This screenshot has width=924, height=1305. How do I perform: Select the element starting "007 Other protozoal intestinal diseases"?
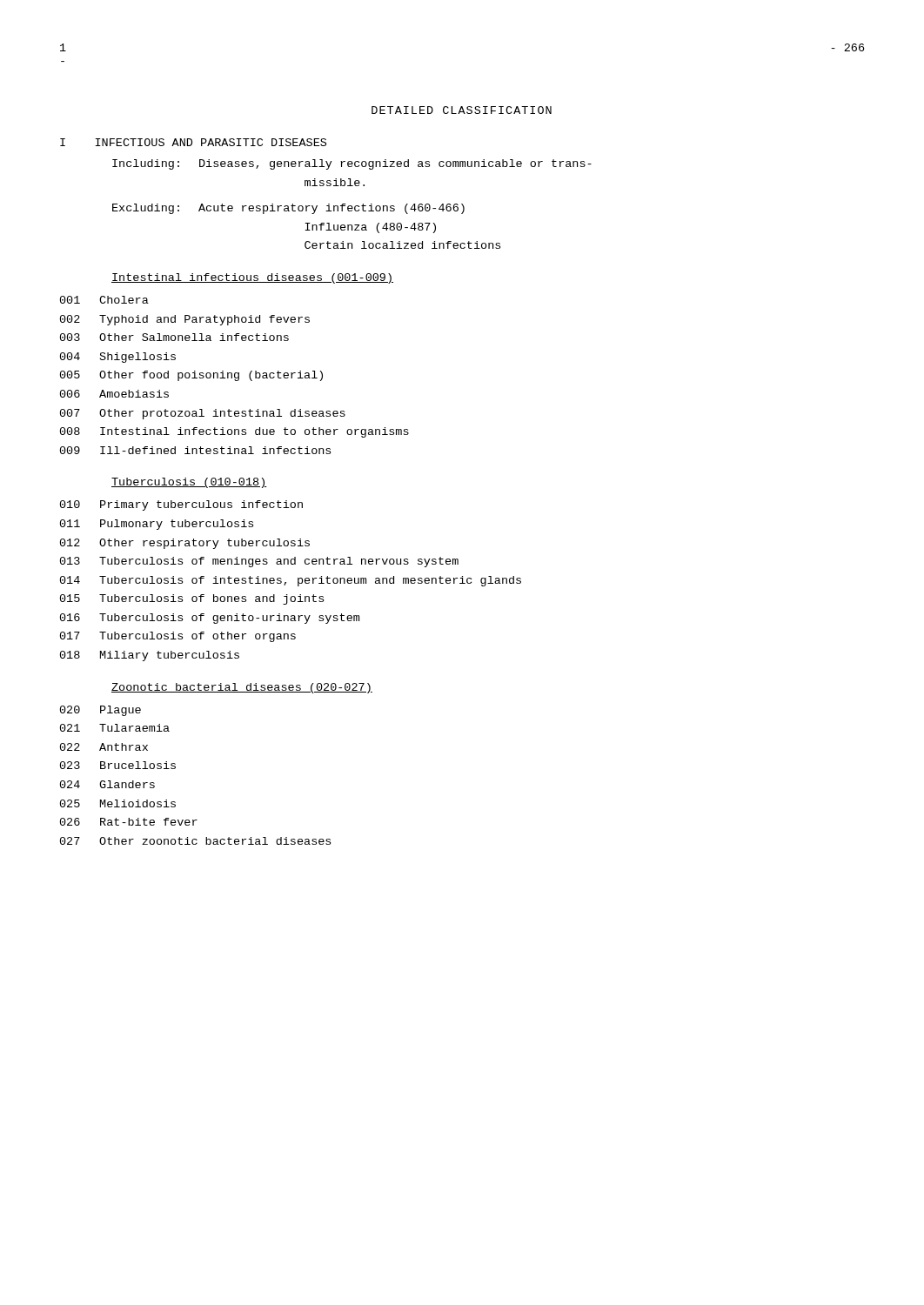203,414
